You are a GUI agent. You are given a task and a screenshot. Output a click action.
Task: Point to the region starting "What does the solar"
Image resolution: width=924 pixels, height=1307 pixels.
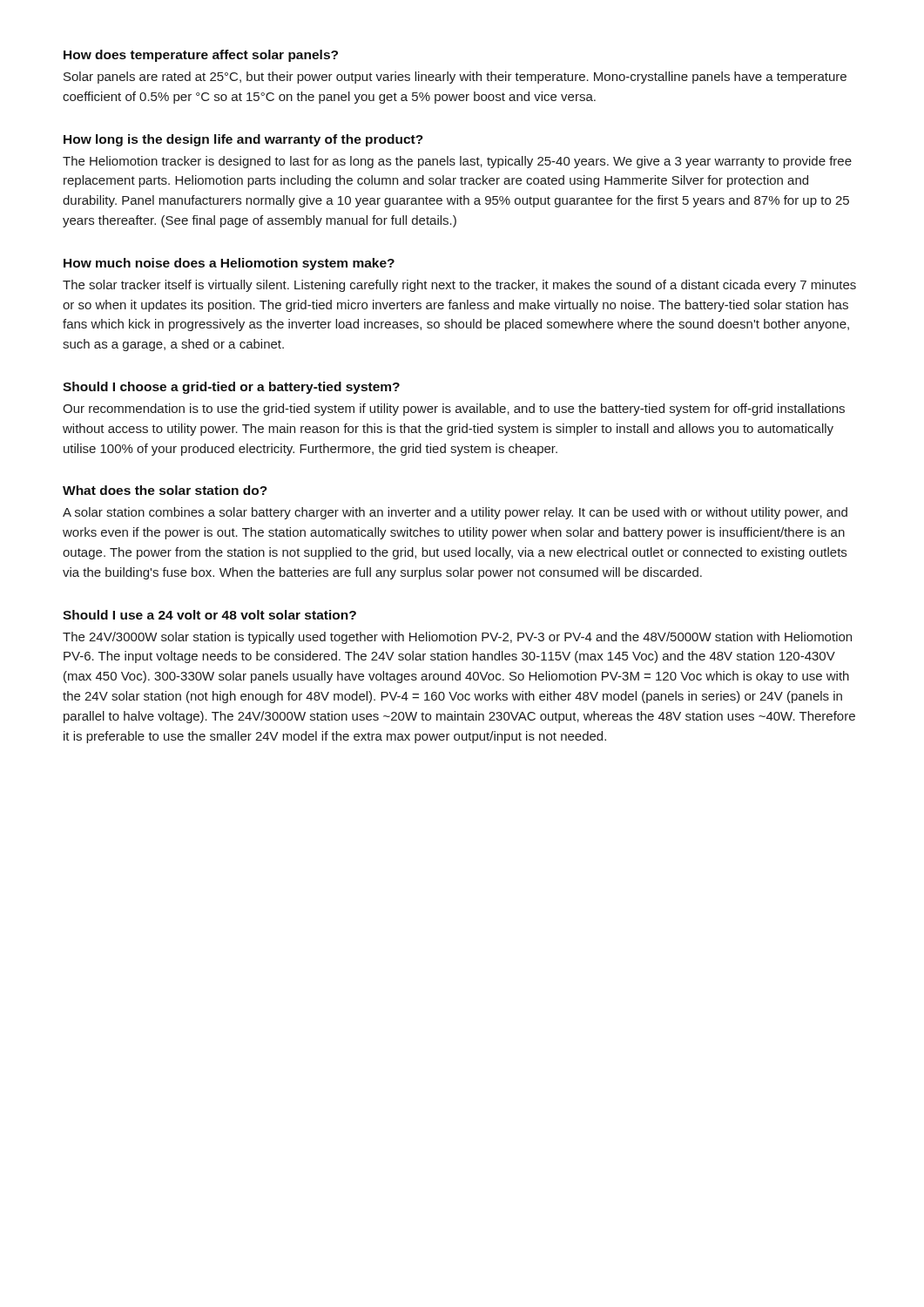tap(165, 490)
